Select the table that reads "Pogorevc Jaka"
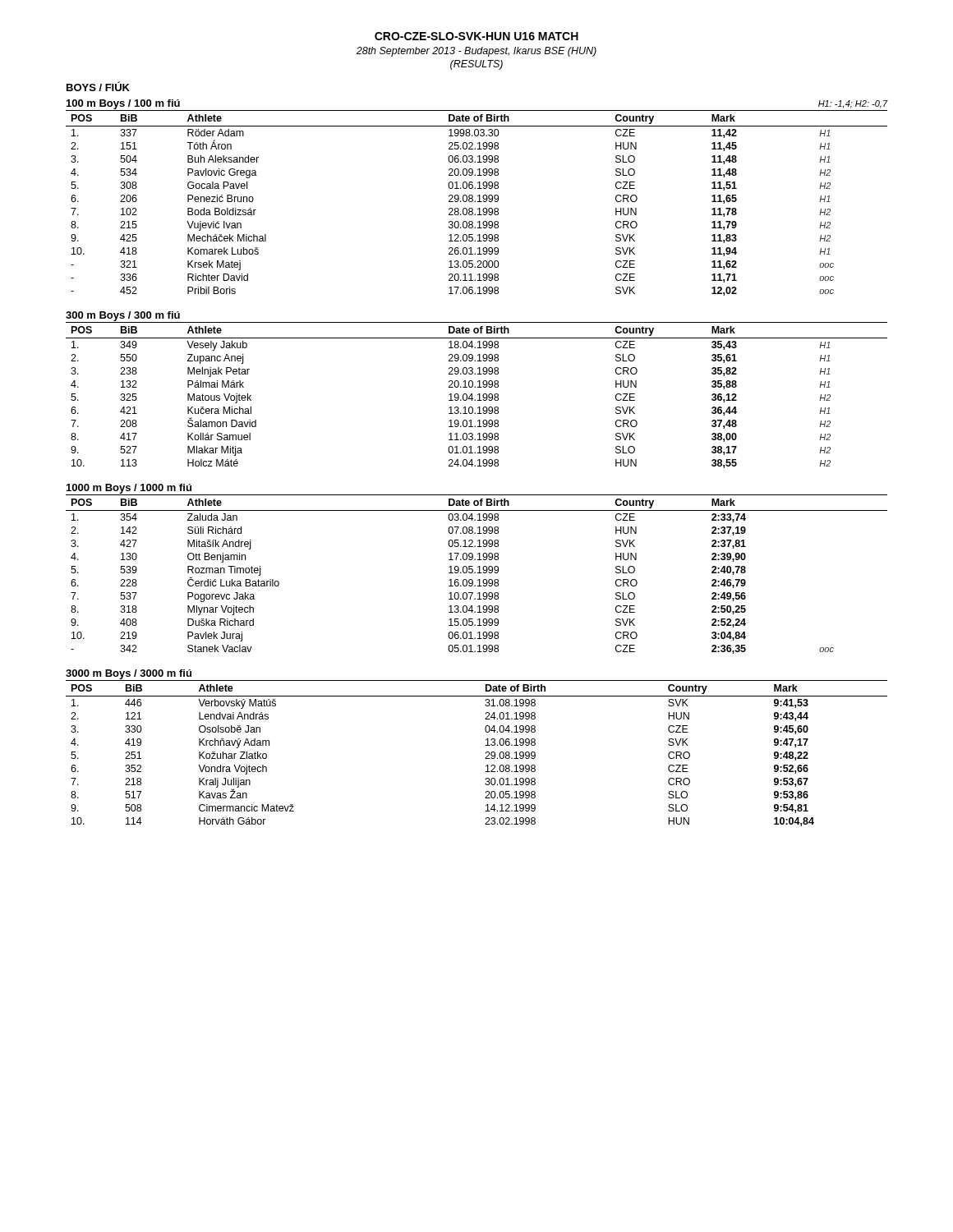The image size is (953, 1232). pos(476,568)
